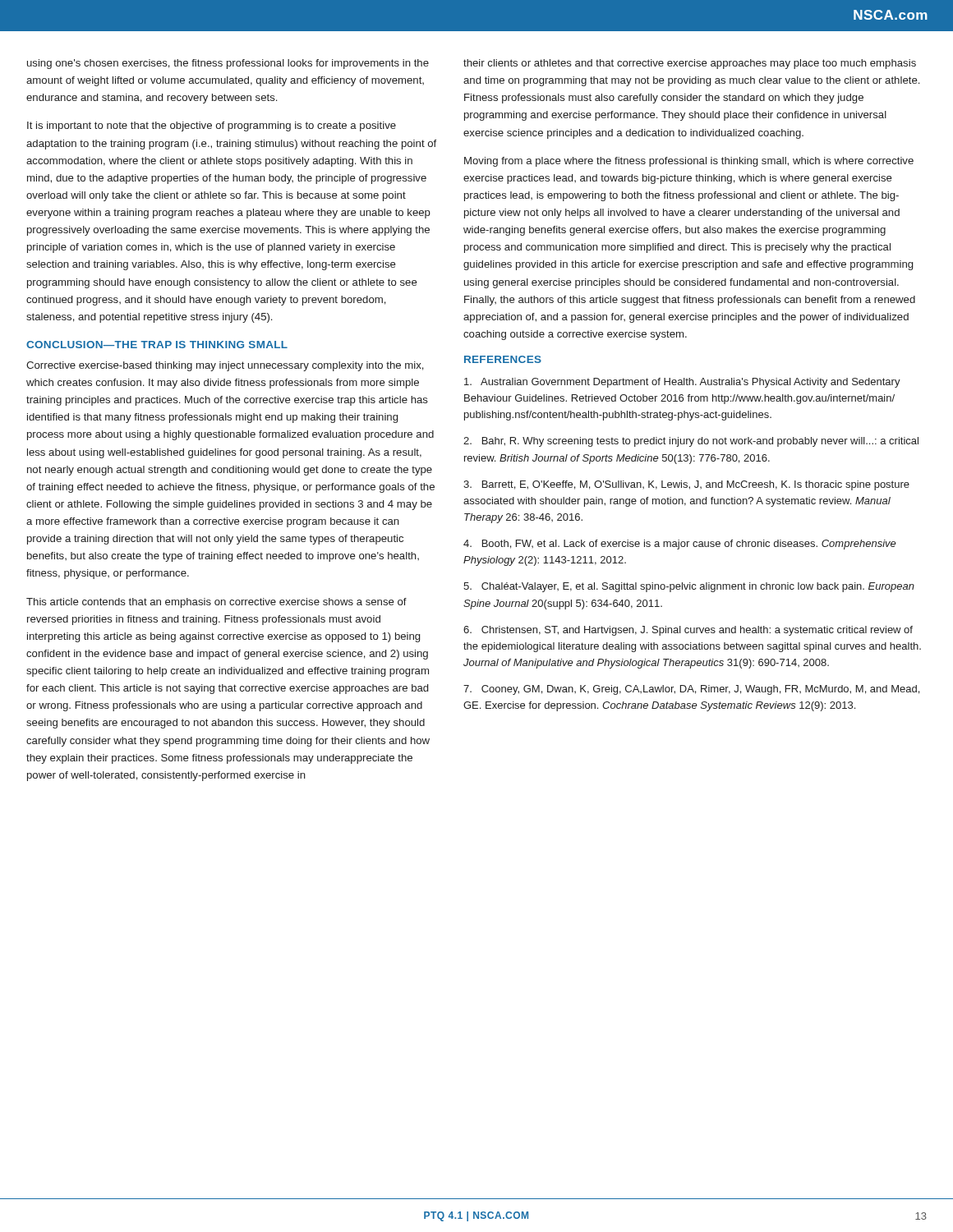Locate the block of text that opens with "It is important to note that the objective"
The height and width of the screenshot is (1232, 953).
[232, 221]
